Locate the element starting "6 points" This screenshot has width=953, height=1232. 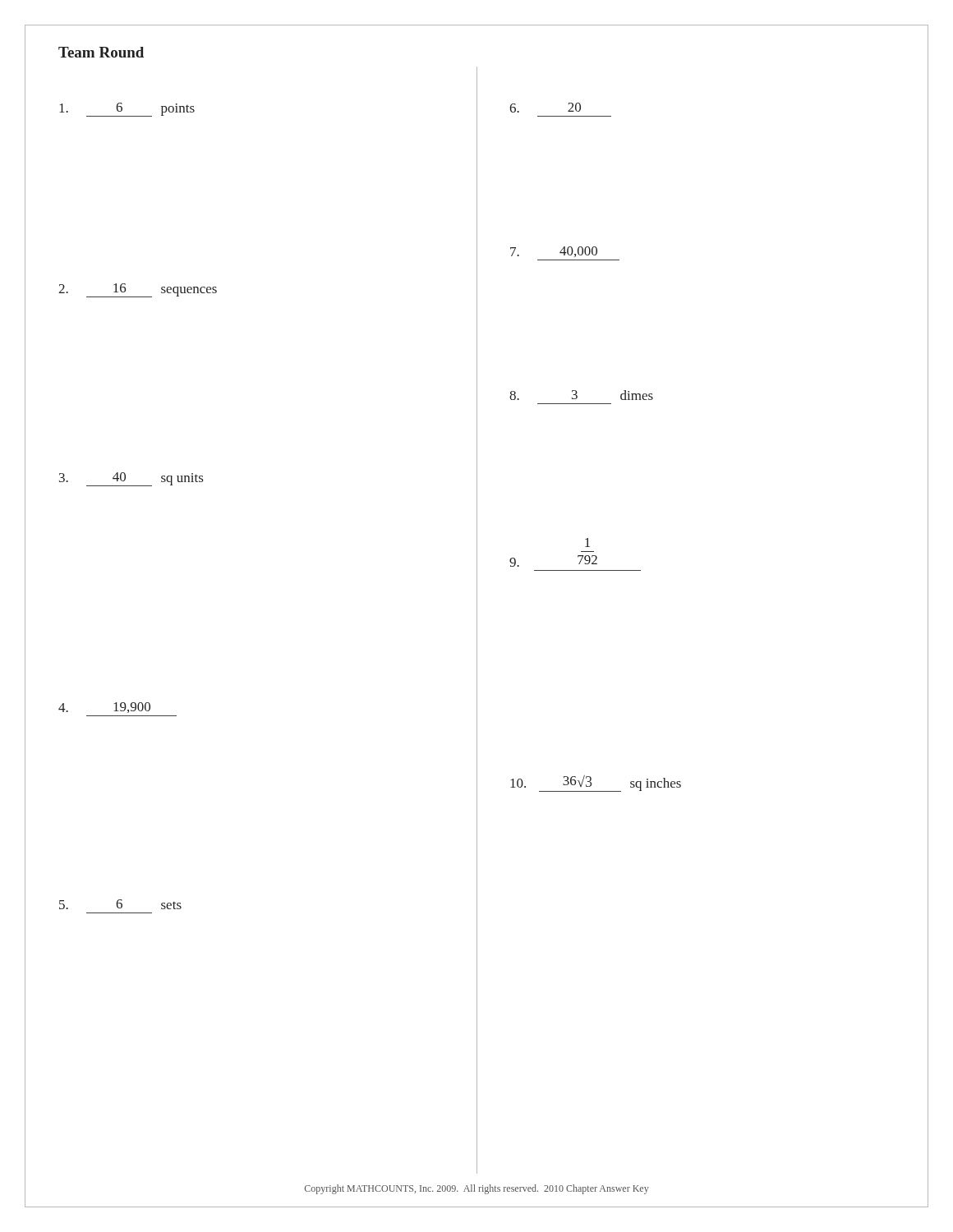(x=127, y=108)
